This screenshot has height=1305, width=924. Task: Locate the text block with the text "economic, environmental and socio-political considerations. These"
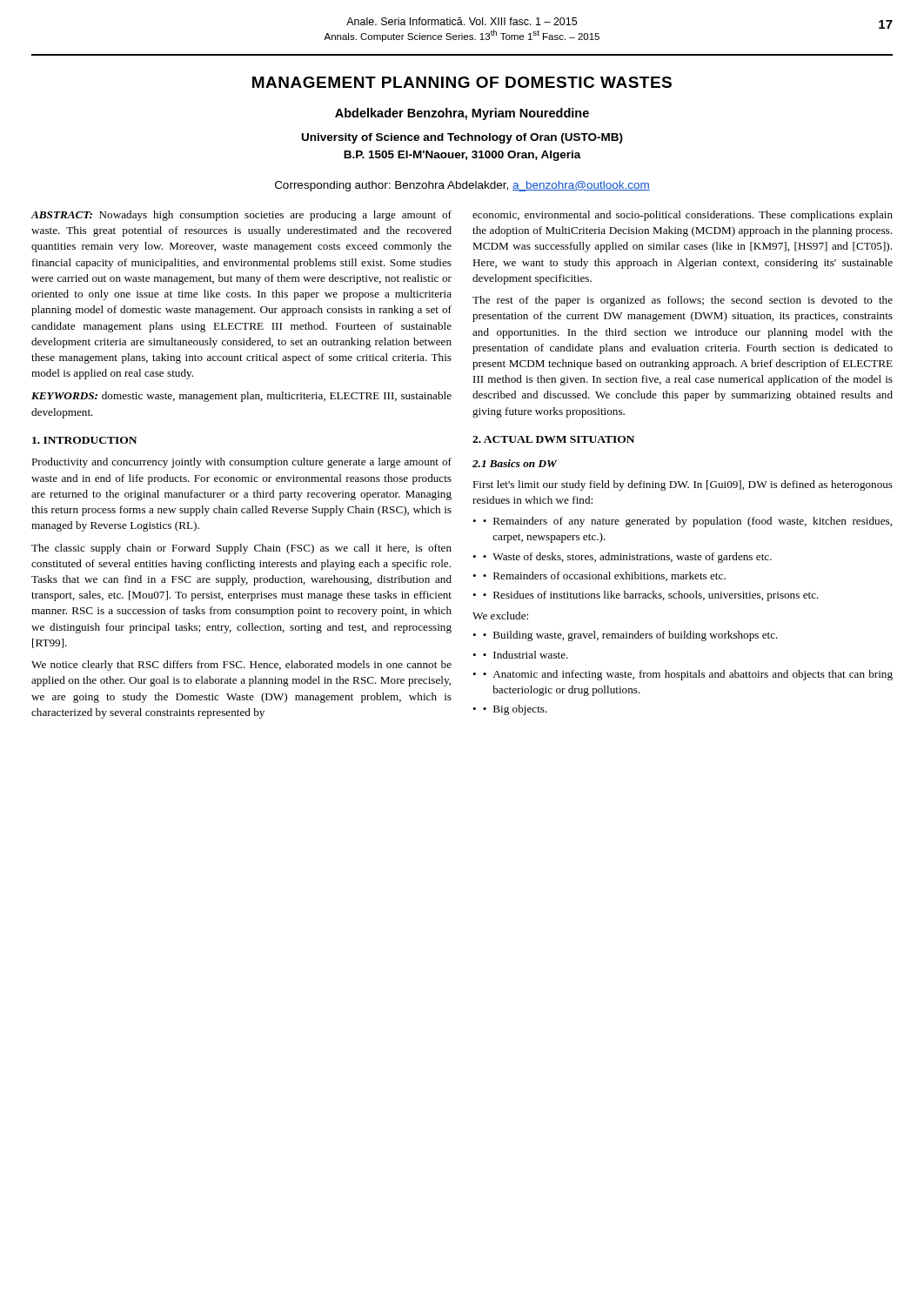pyautogui.click(x=683, y=246)
